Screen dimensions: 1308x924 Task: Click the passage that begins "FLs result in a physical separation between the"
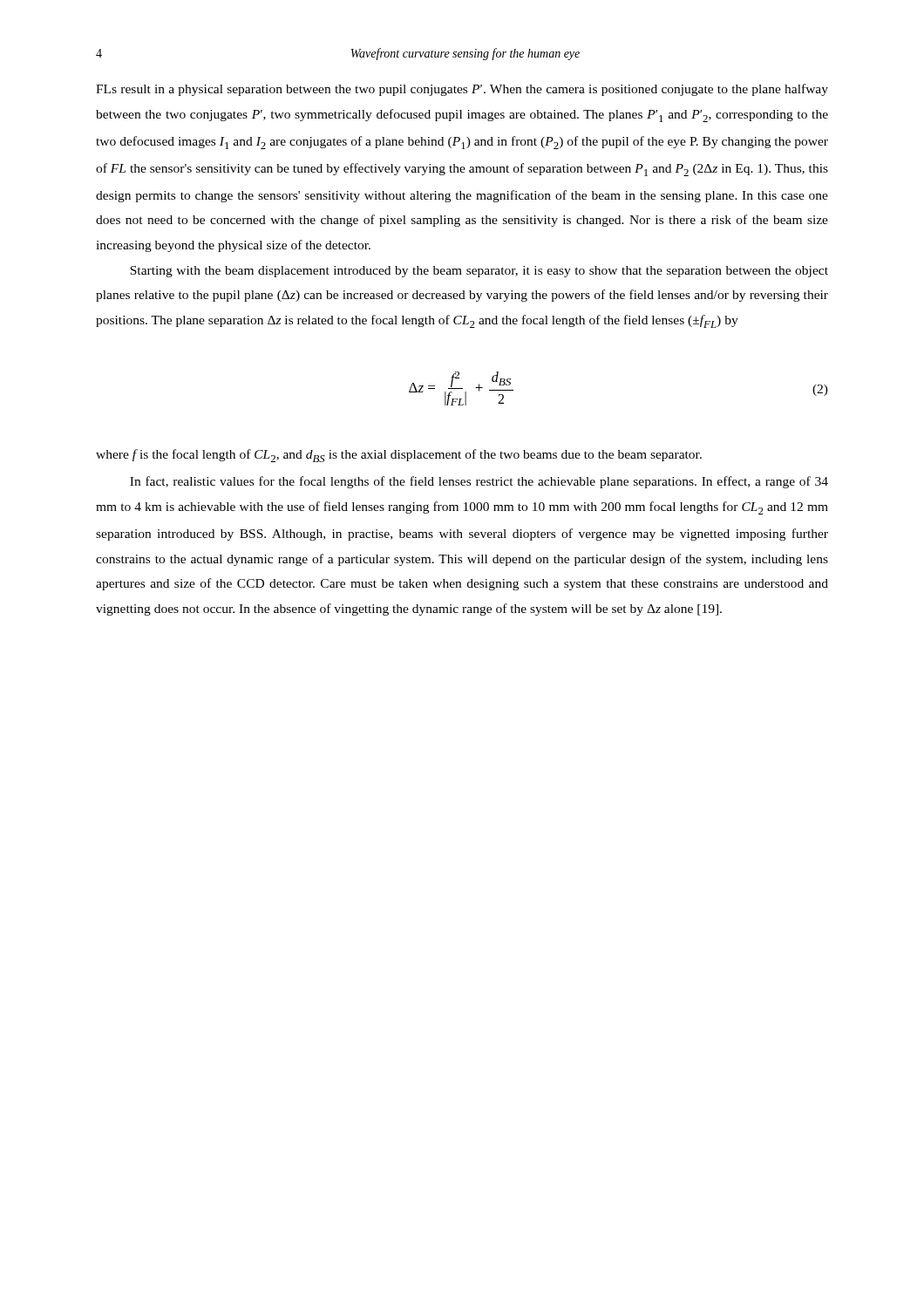point(462,167)
